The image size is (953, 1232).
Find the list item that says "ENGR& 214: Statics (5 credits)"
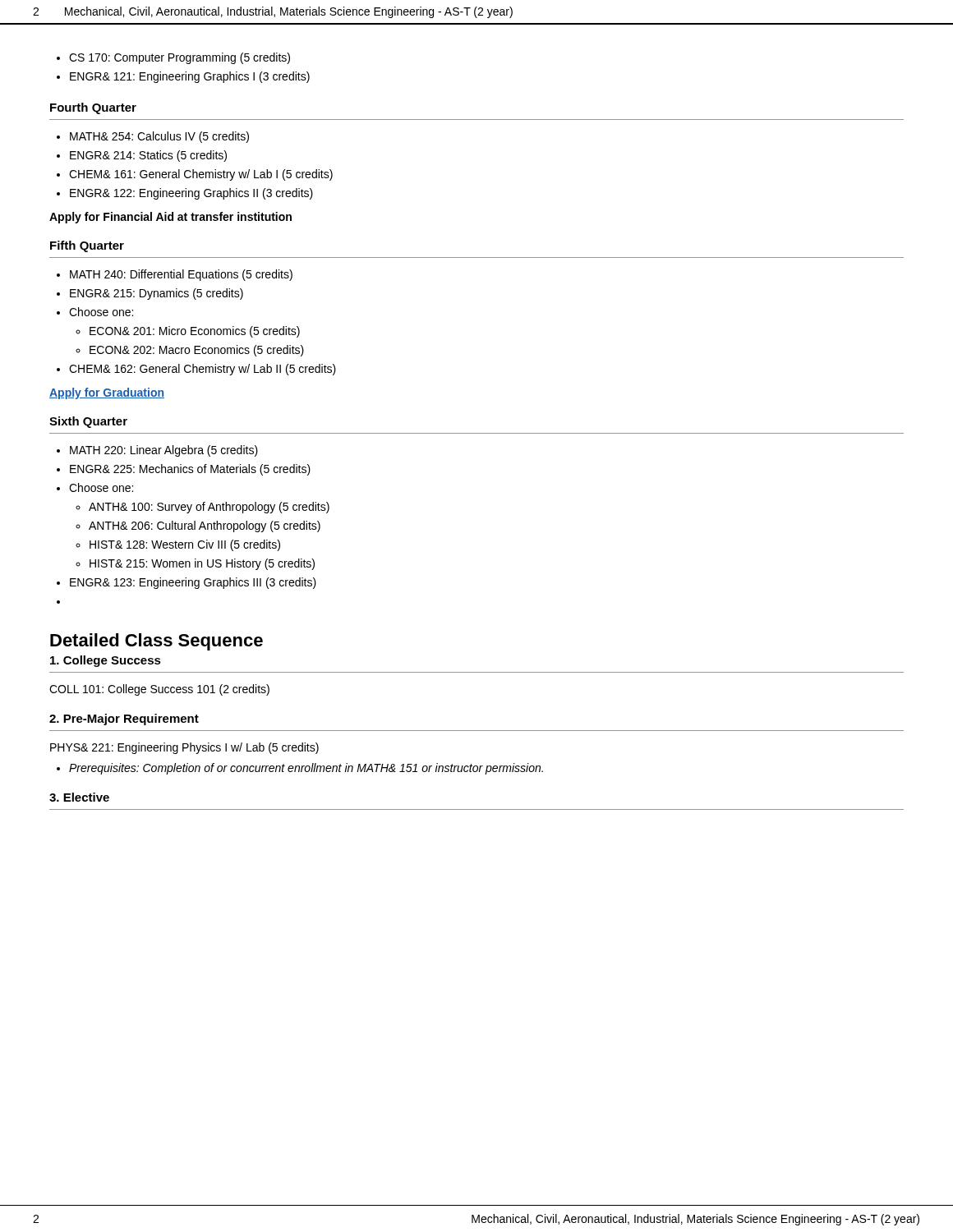(148, 155)
